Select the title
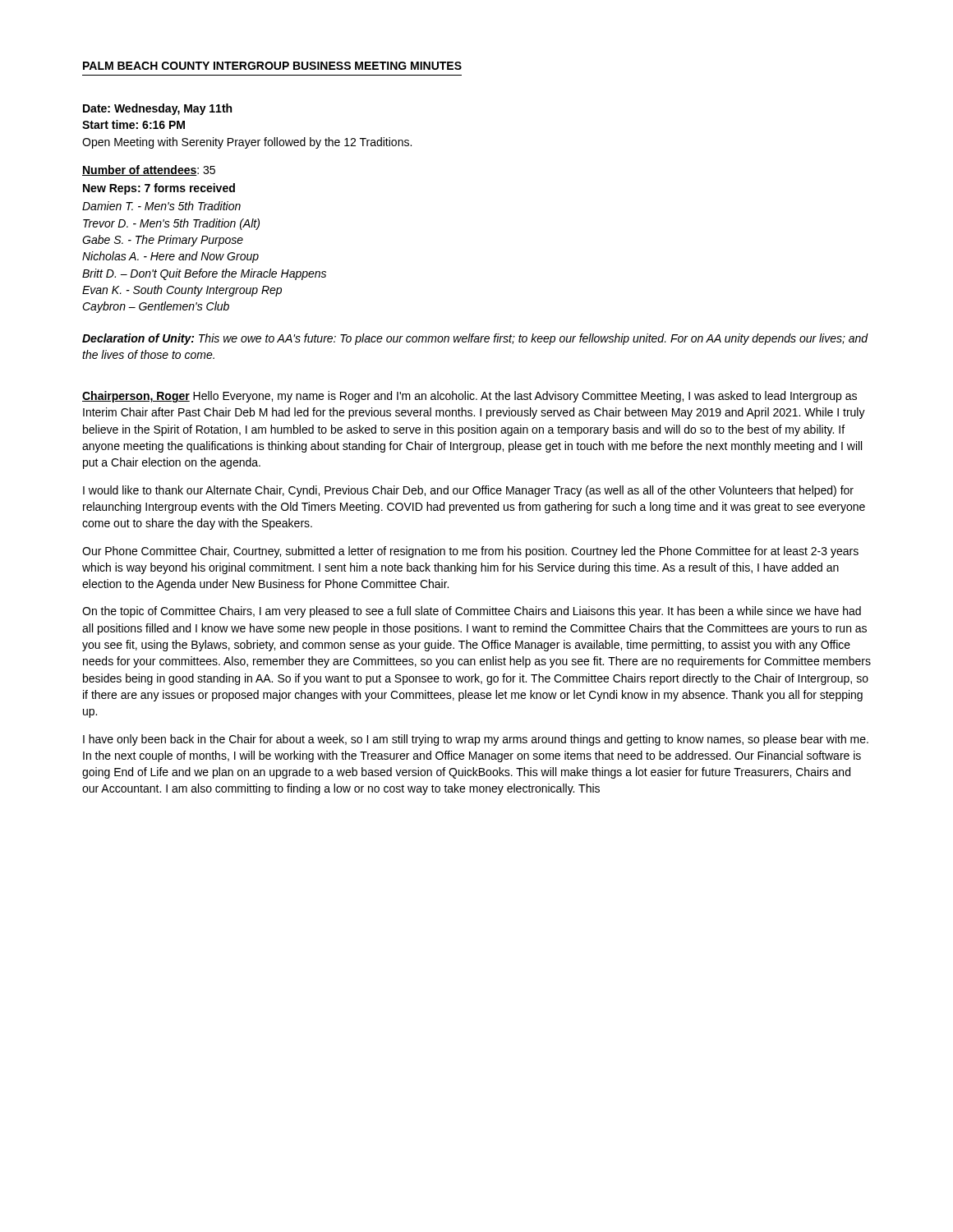This screenshot has width=953, height=1232. 272,67
